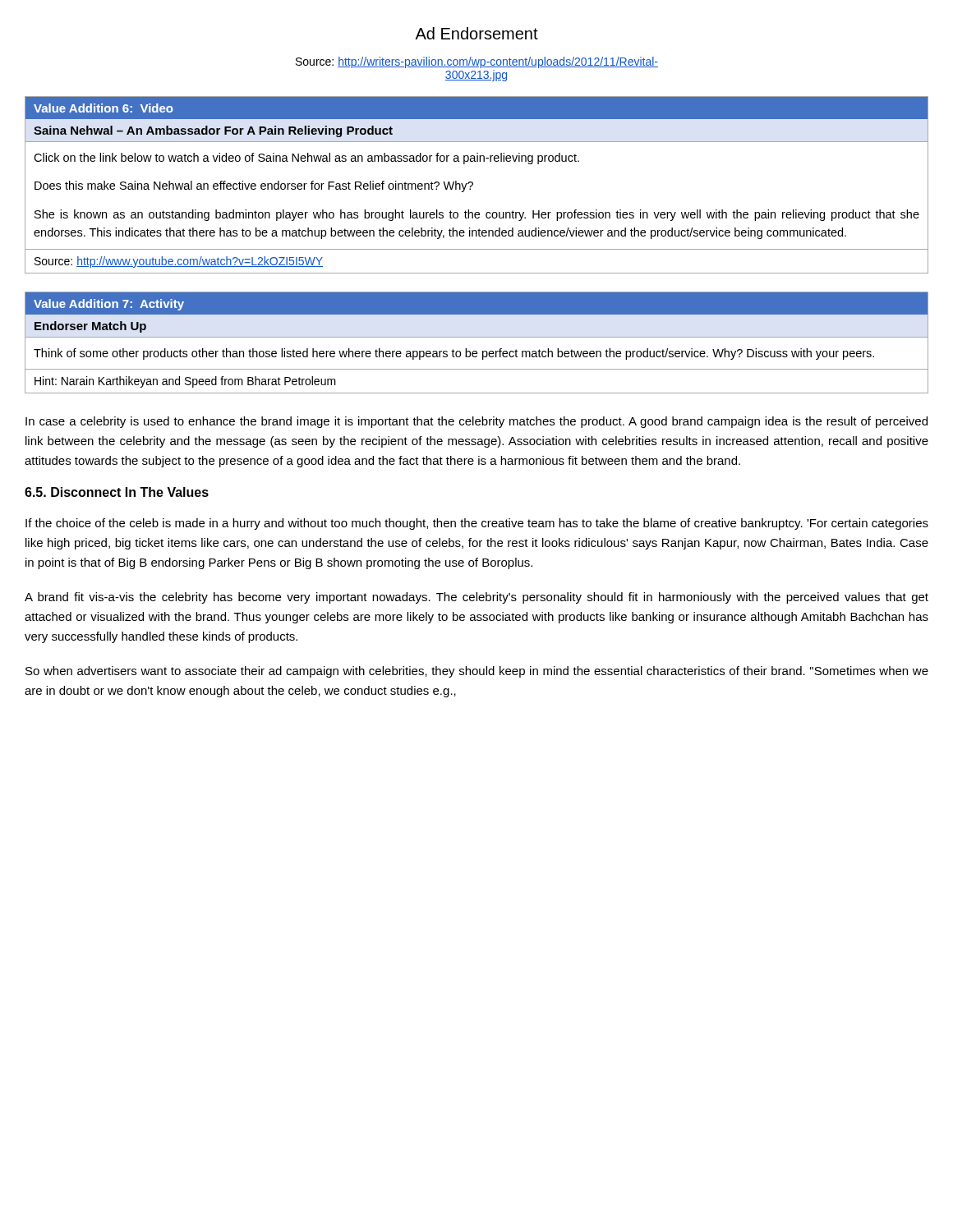The width and height of the screenshot is (953, 1232).
Task: Point to the element starting "Source: http://writers-pavilion.com/wp-content/uploads/2012/11/Revital-300x213.jpg"
Action: pyautogui.click(x=476, y=68)
